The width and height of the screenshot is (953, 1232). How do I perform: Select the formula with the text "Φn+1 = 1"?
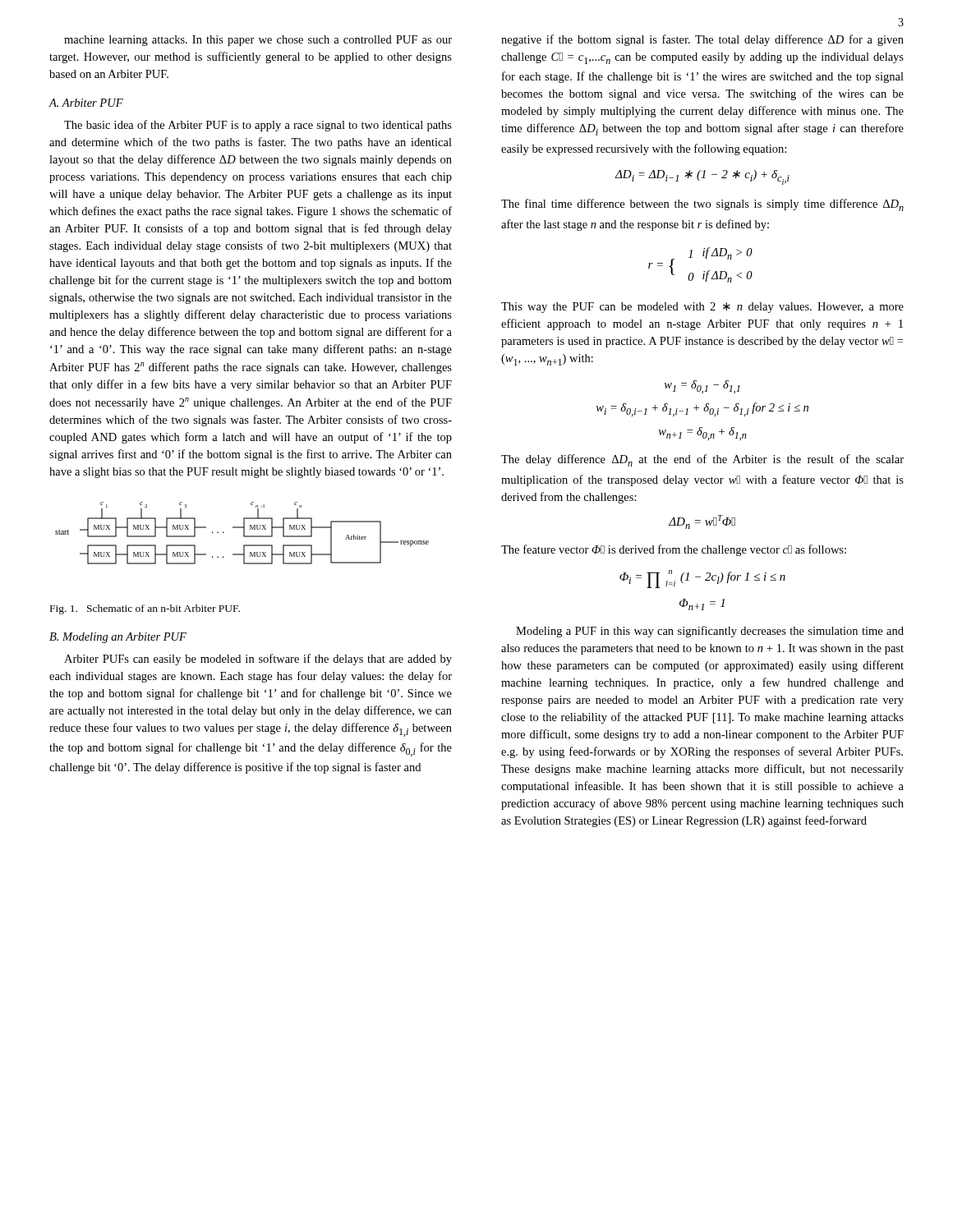[702, 604]
